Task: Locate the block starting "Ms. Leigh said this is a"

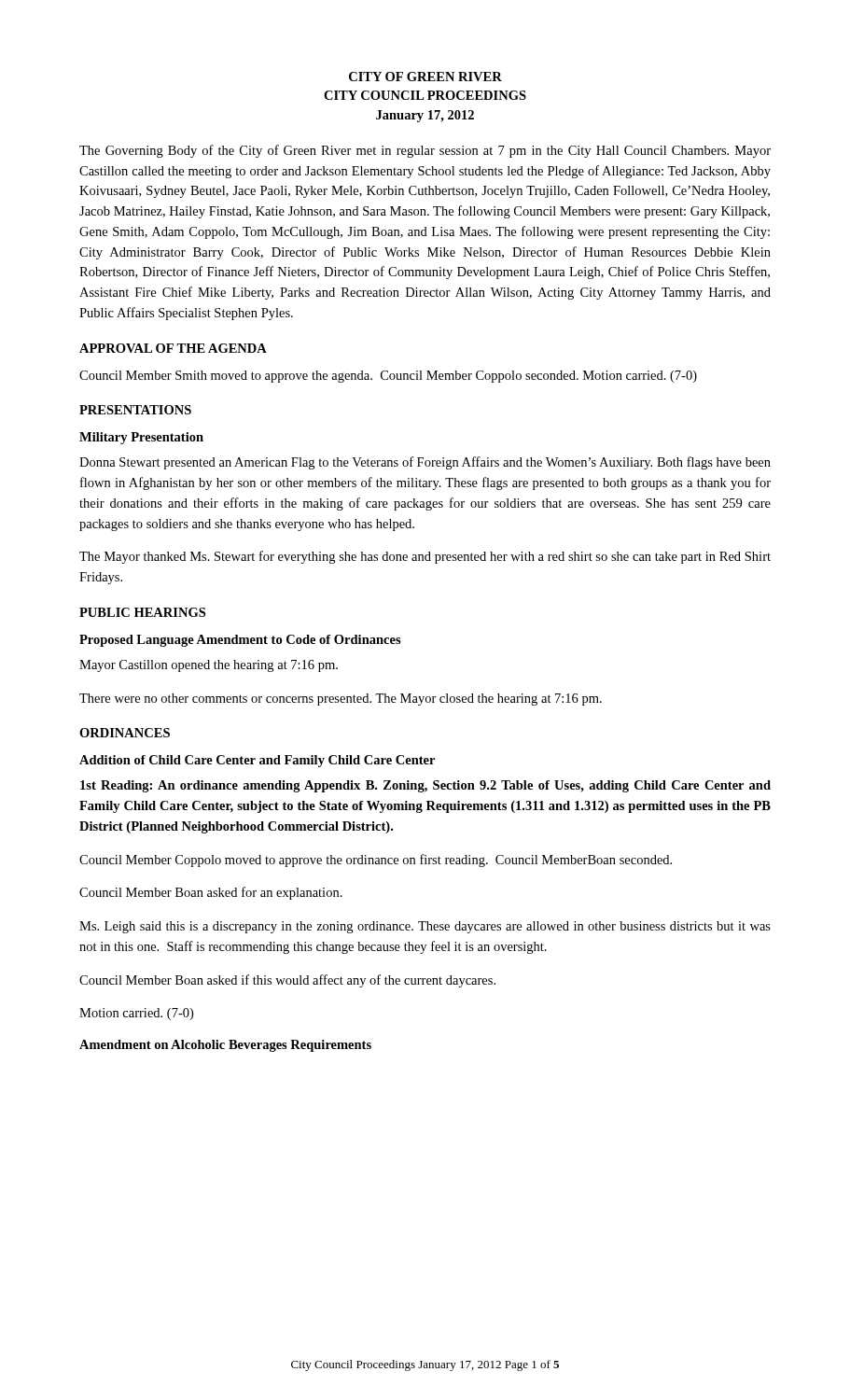Action: point(425,936)
